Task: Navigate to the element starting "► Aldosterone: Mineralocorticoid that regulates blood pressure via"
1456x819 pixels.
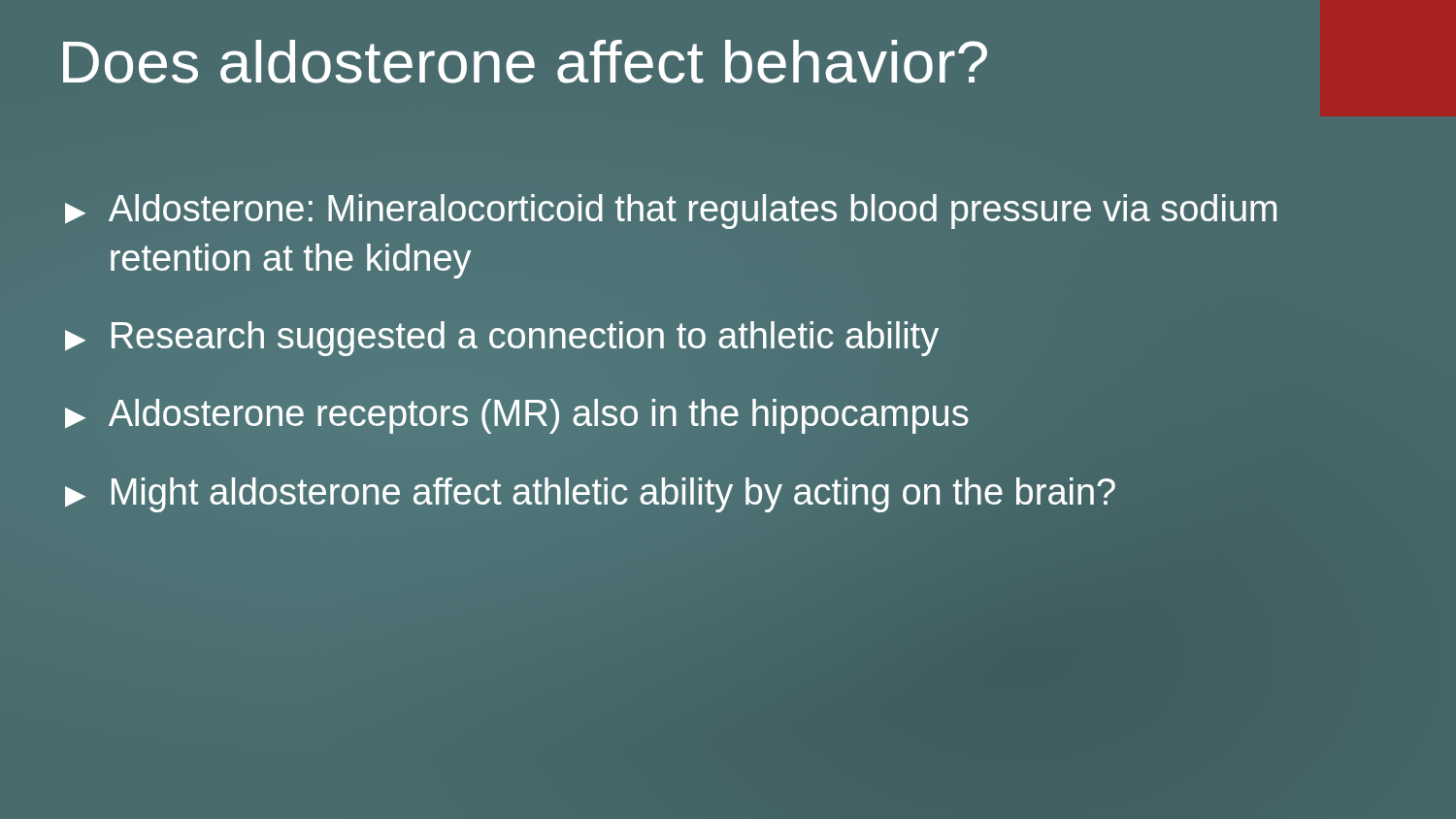Action: [728, 234]
